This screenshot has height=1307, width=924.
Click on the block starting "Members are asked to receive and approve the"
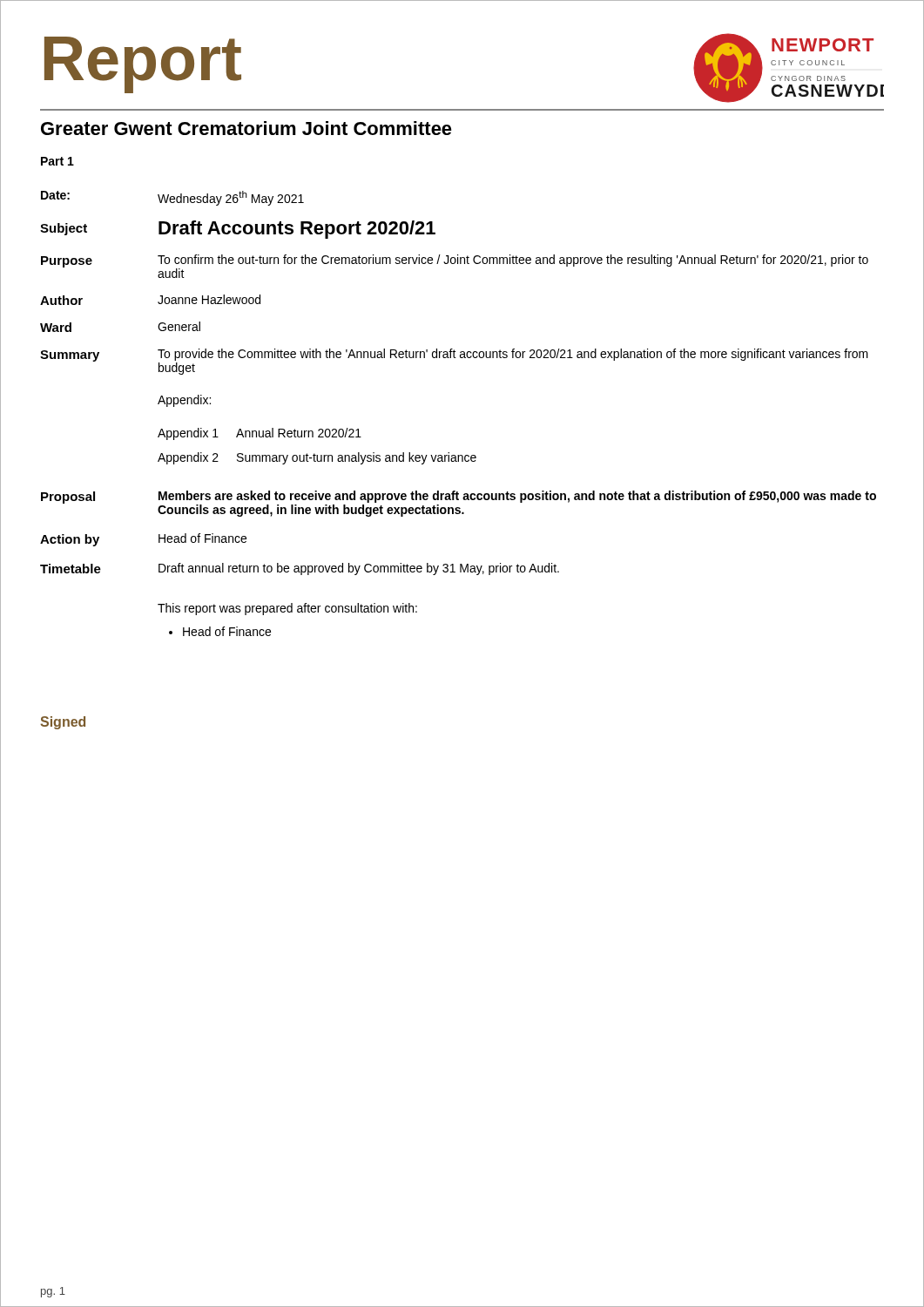[517, 502]
